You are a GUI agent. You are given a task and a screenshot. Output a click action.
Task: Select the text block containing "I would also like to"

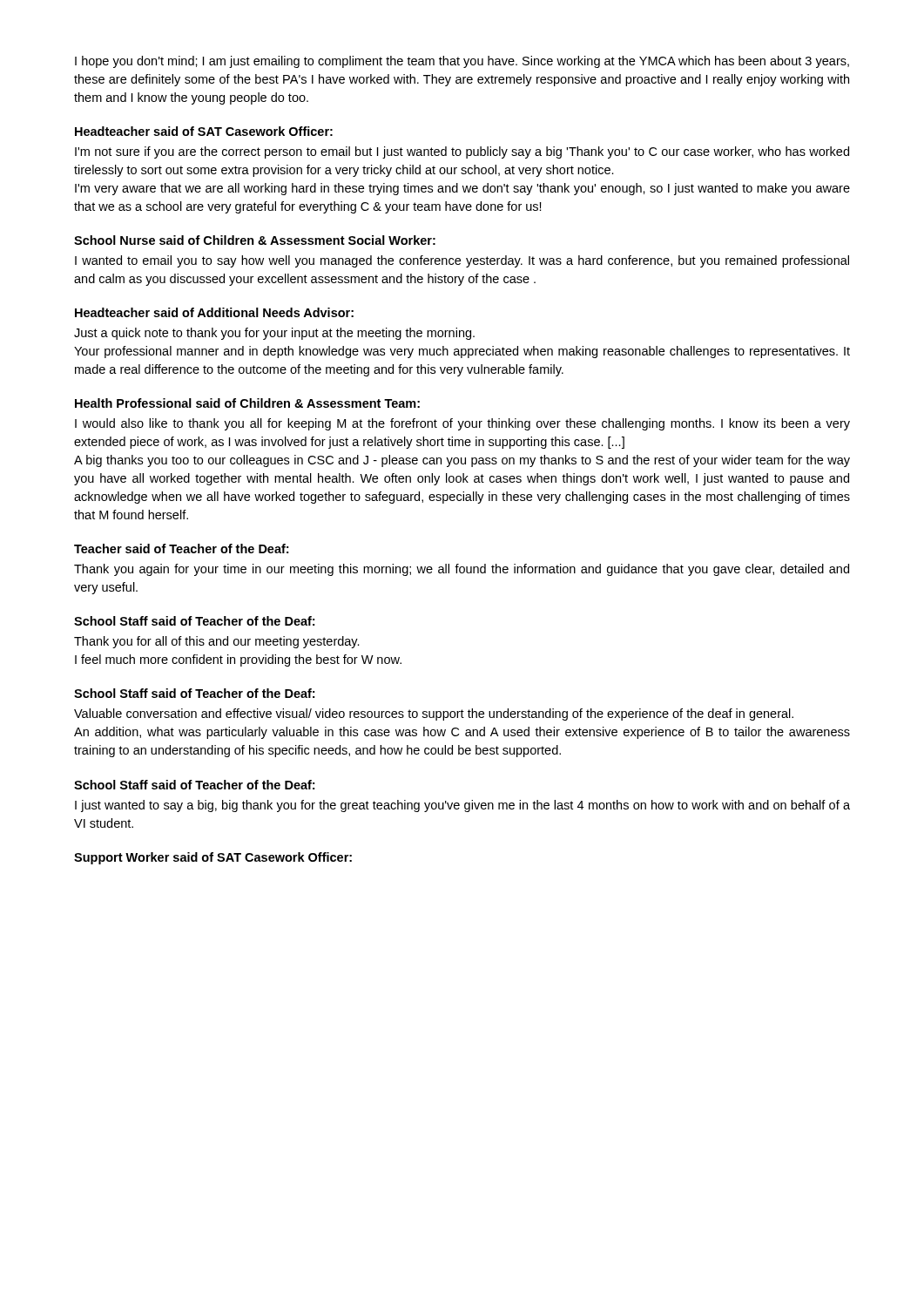(462, 470)
